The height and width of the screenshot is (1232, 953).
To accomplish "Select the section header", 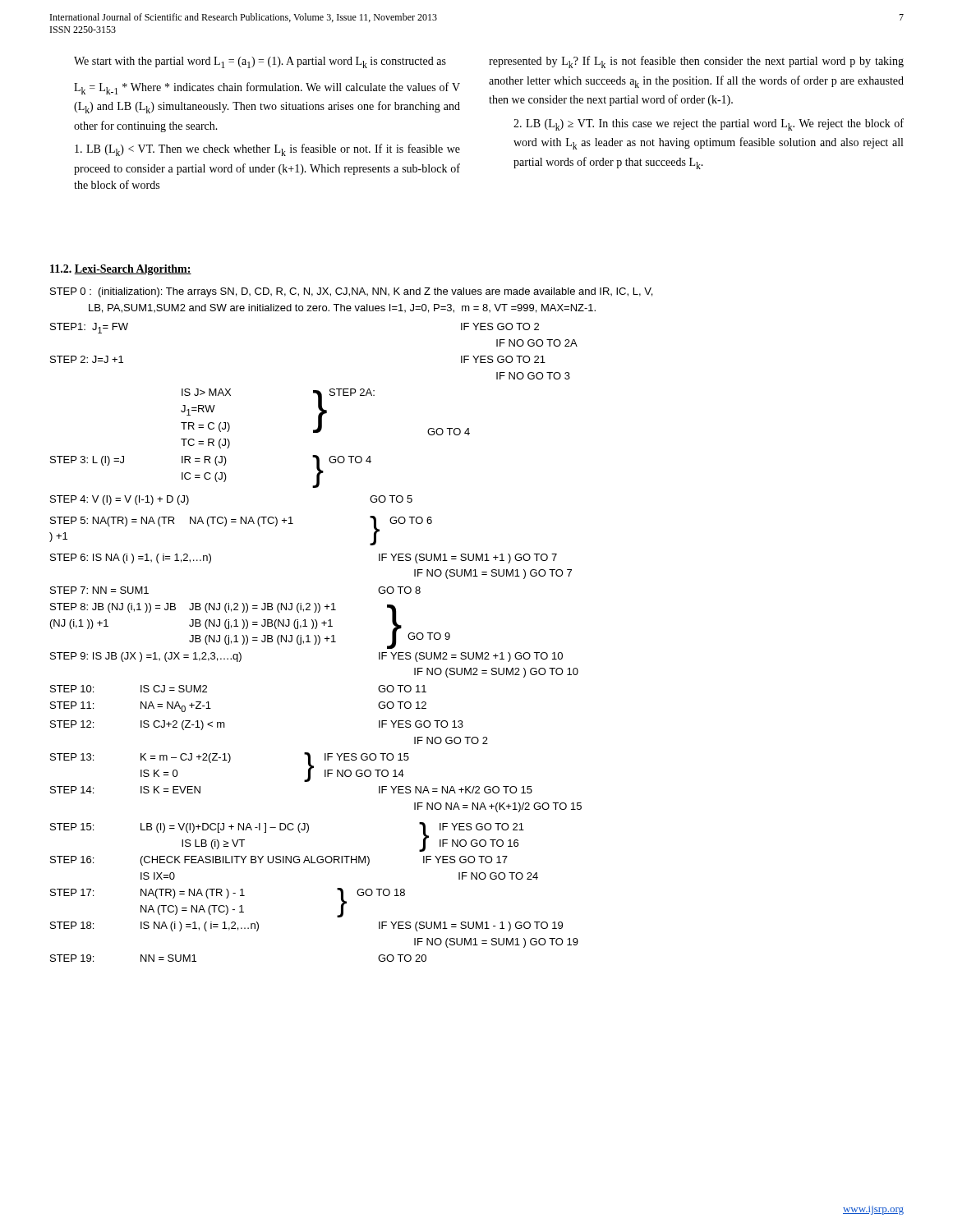I will coord(120,269).
